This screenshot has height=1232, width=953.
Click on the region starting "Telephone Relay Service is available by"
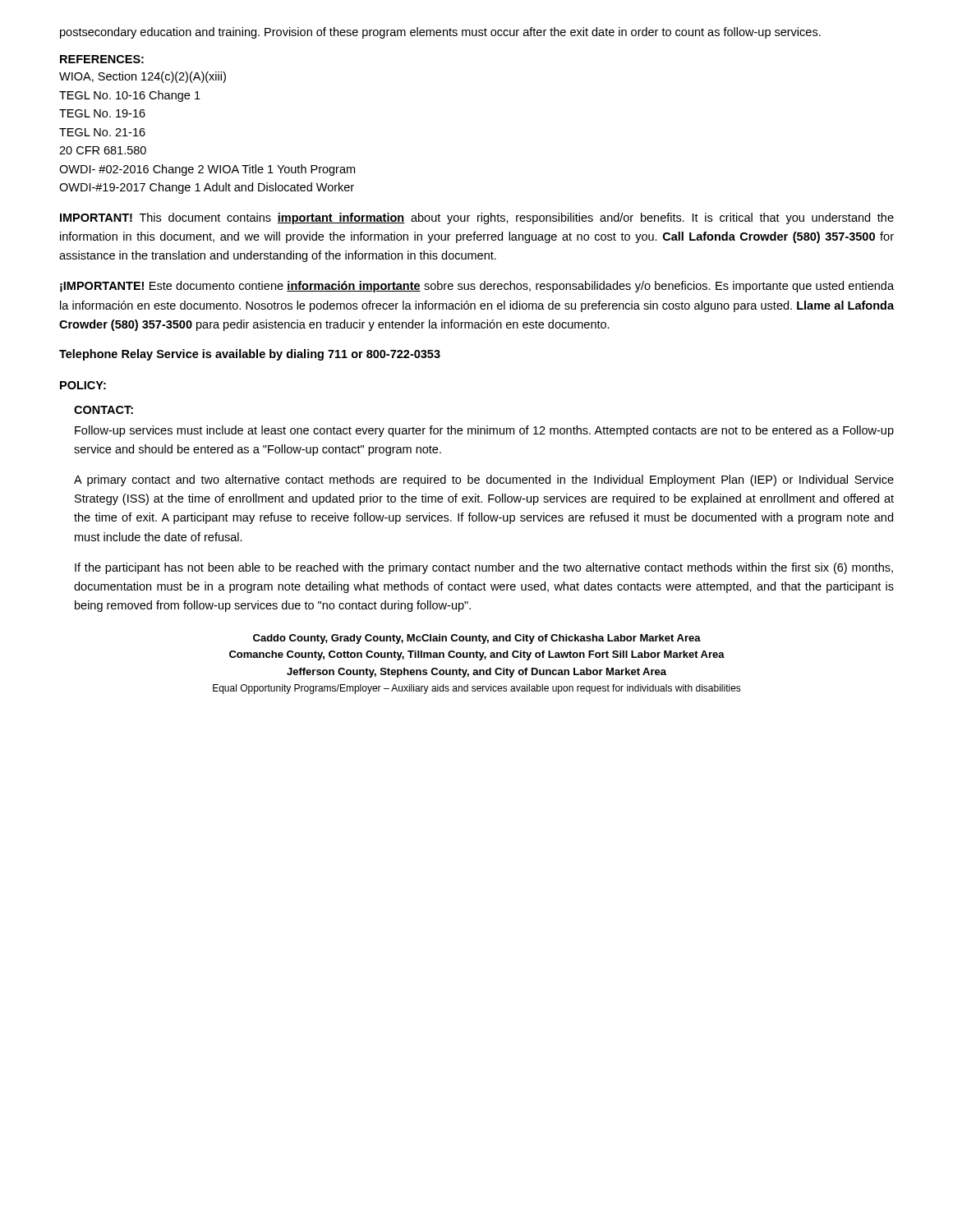click(250, 354)
